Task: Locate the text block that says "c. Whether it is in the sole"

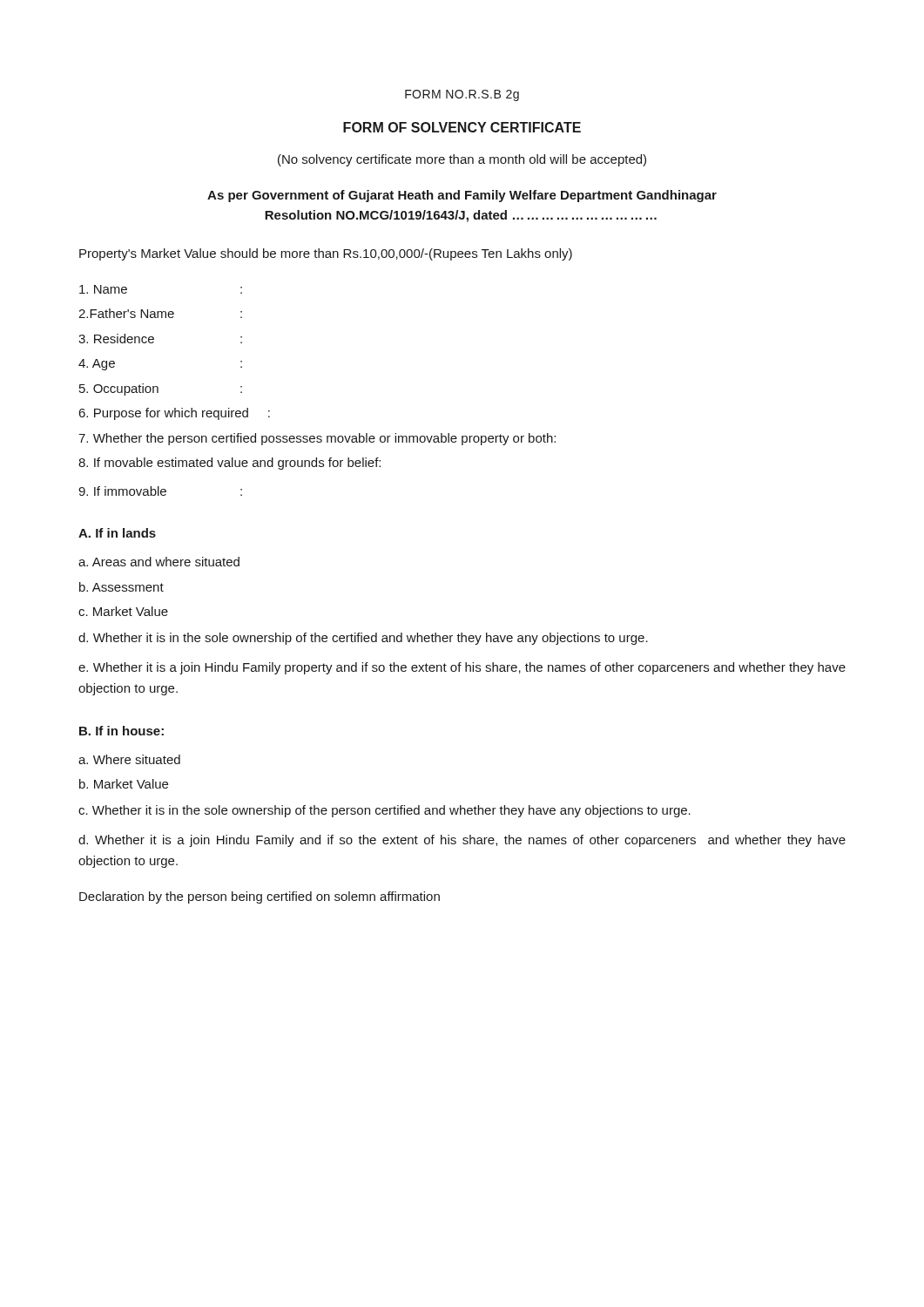Action: [x=385, y=809]
